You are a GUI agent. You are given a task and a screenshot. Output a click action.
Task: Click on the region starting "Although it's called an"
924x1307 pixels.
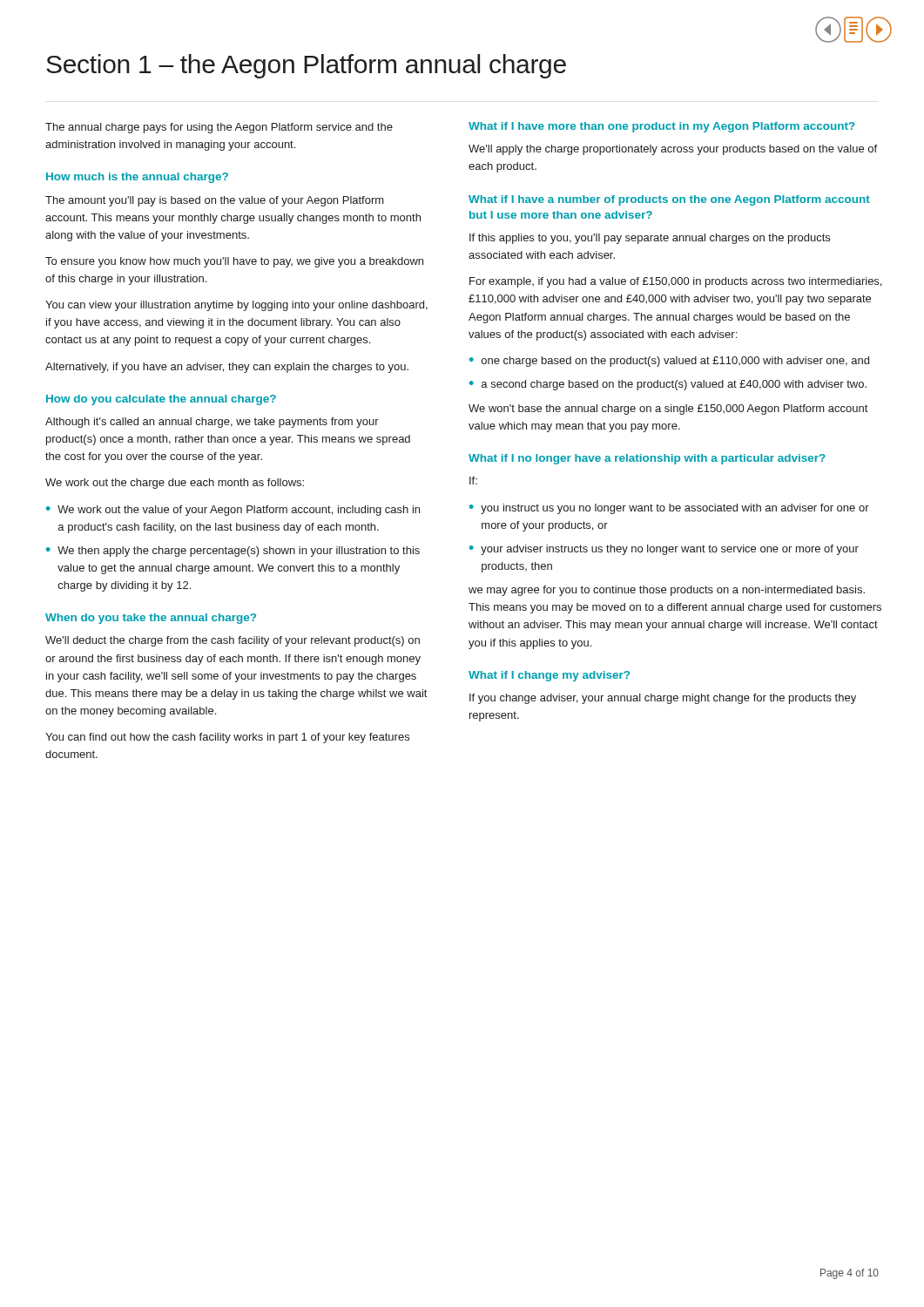coord(228,439)
